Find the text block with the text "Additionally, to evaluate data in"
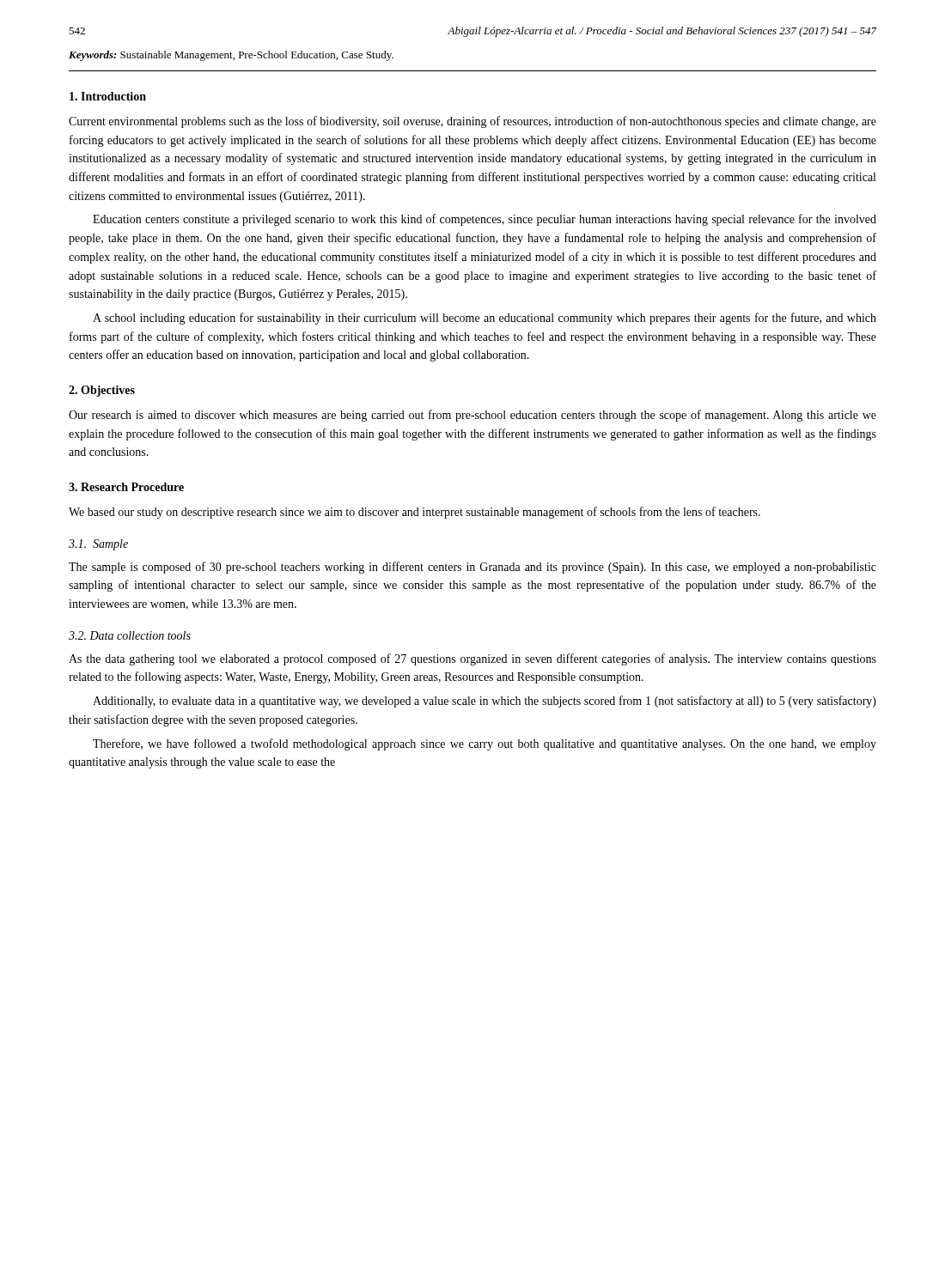This screenshot has width=945, height=1288. tap(472, 711)
